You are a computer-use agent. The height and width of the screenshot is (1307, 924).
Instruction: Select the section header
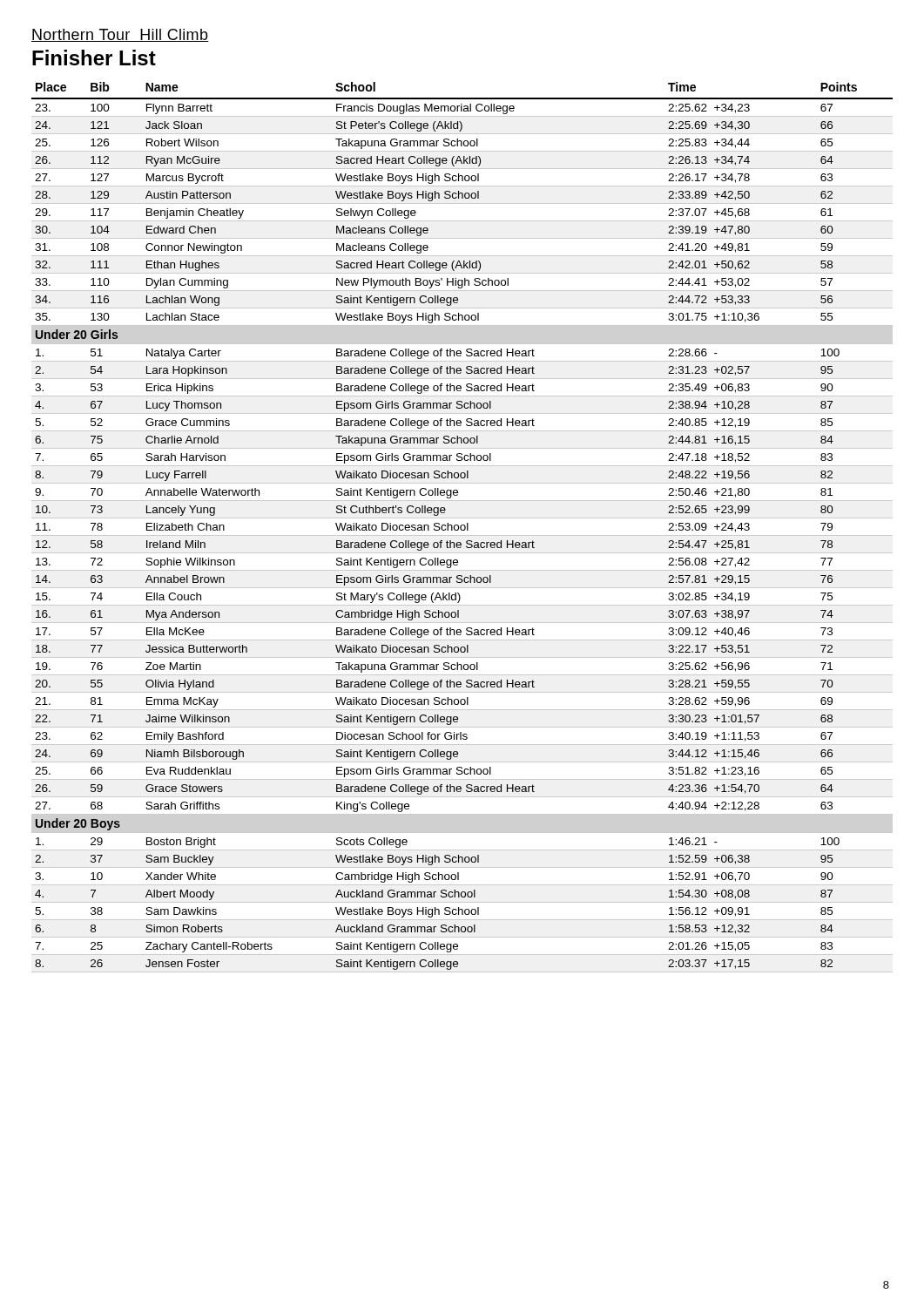click(93, 58)
